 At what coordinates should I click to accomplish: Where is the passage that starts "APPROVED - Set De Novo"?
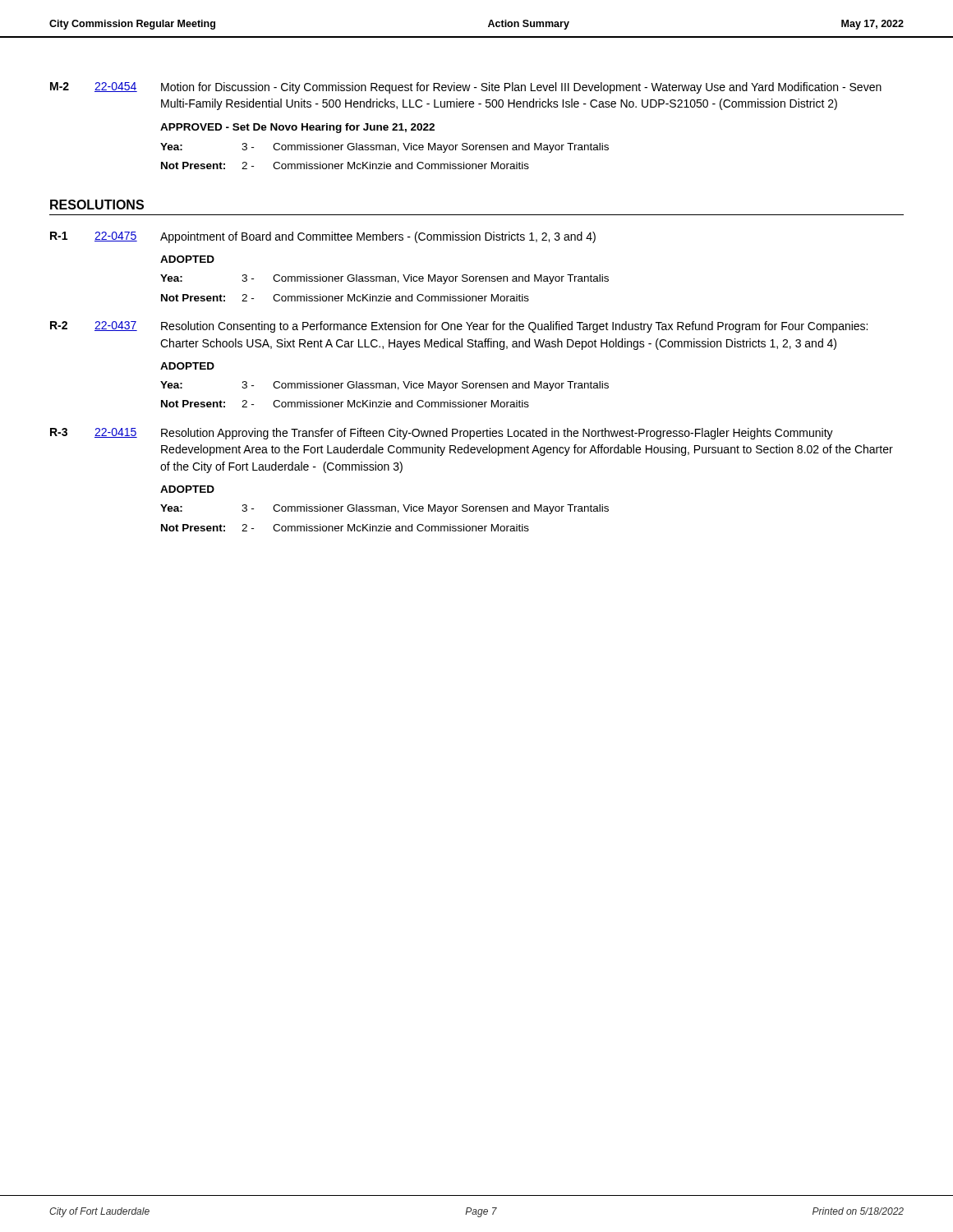tap(298, 127)
